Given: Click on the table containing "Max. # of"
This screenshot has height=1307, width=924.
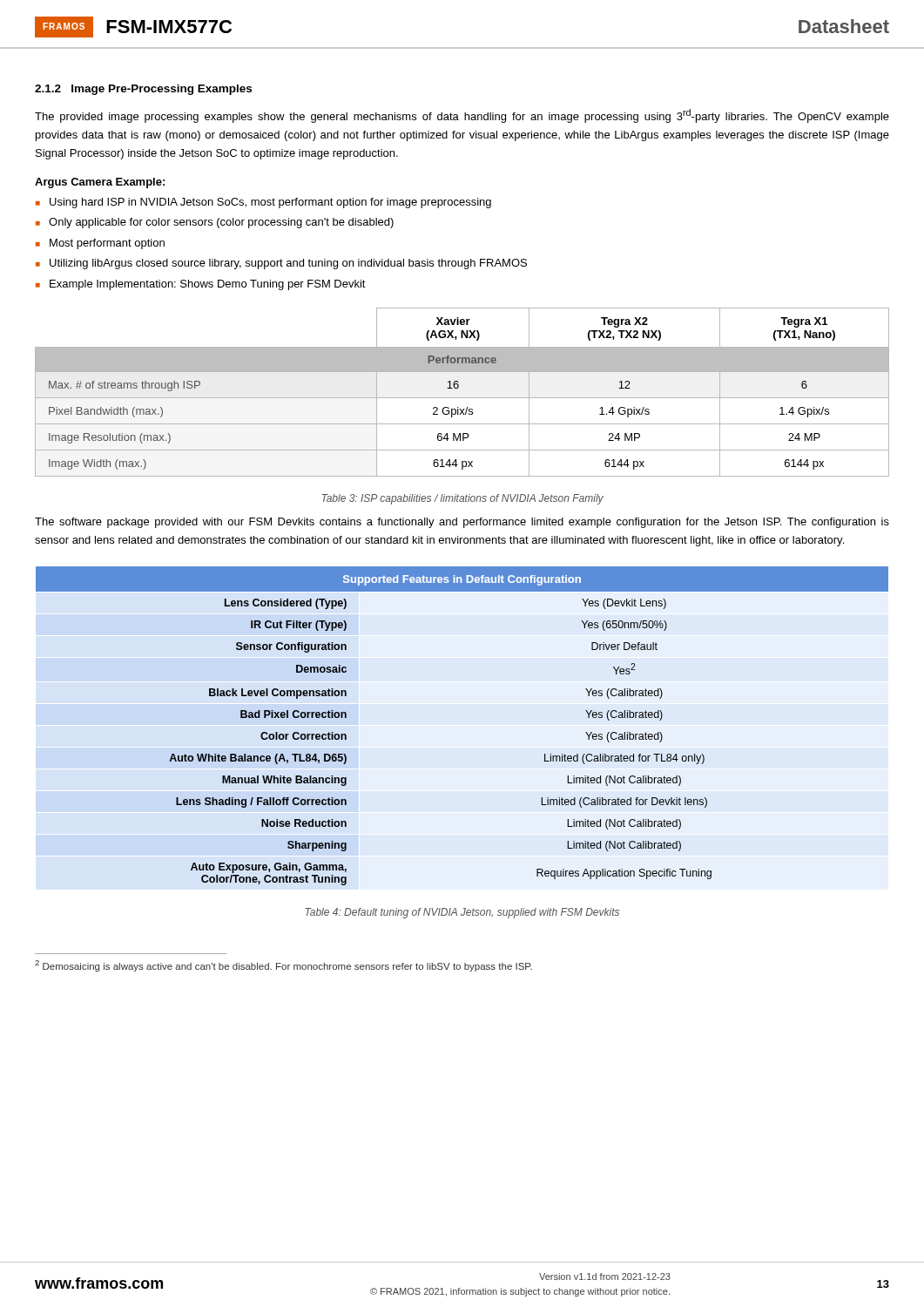Looking at the screenshot, I should point(462,392).
